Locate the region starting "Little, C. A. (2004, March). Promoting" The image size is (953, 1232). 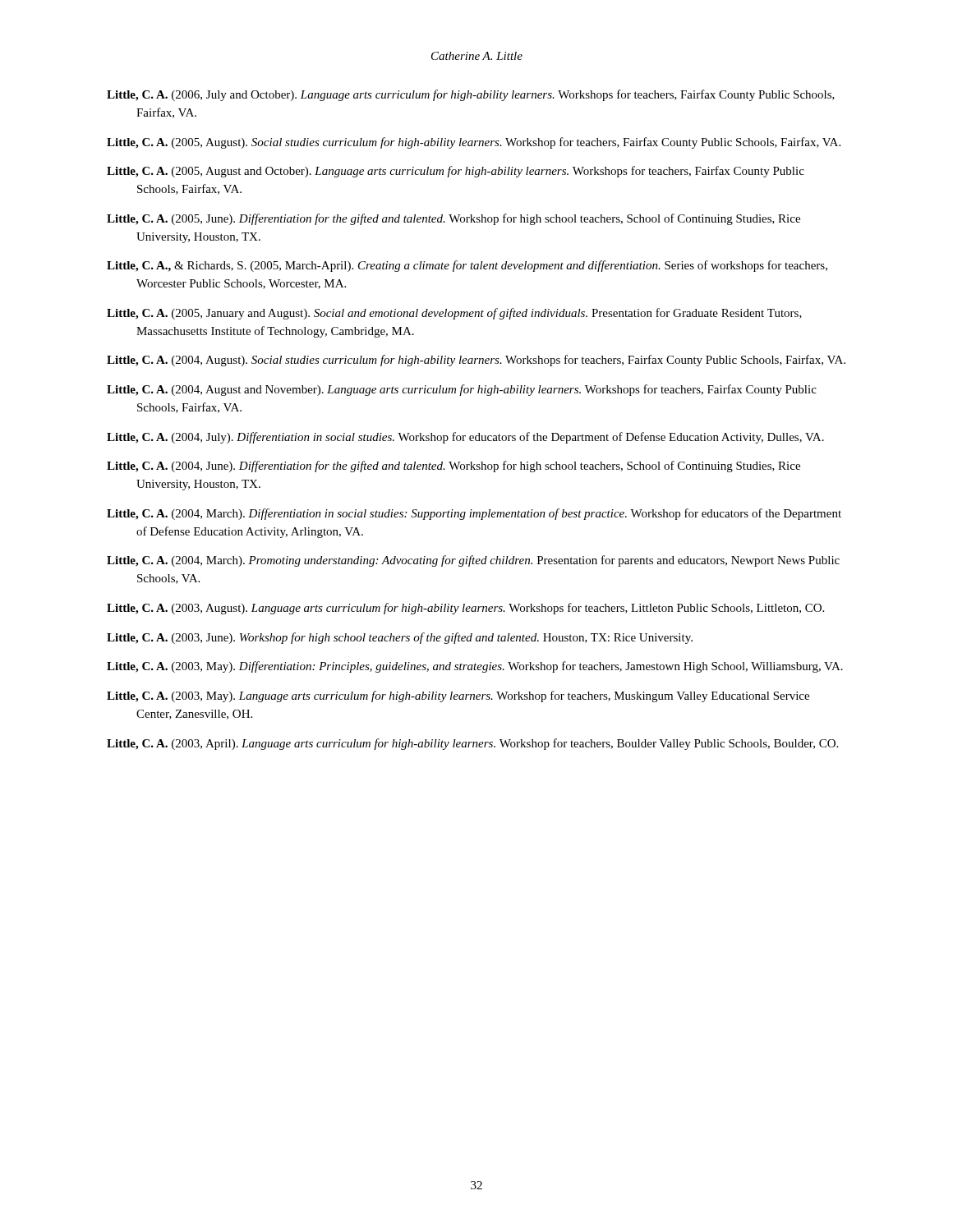473,569
